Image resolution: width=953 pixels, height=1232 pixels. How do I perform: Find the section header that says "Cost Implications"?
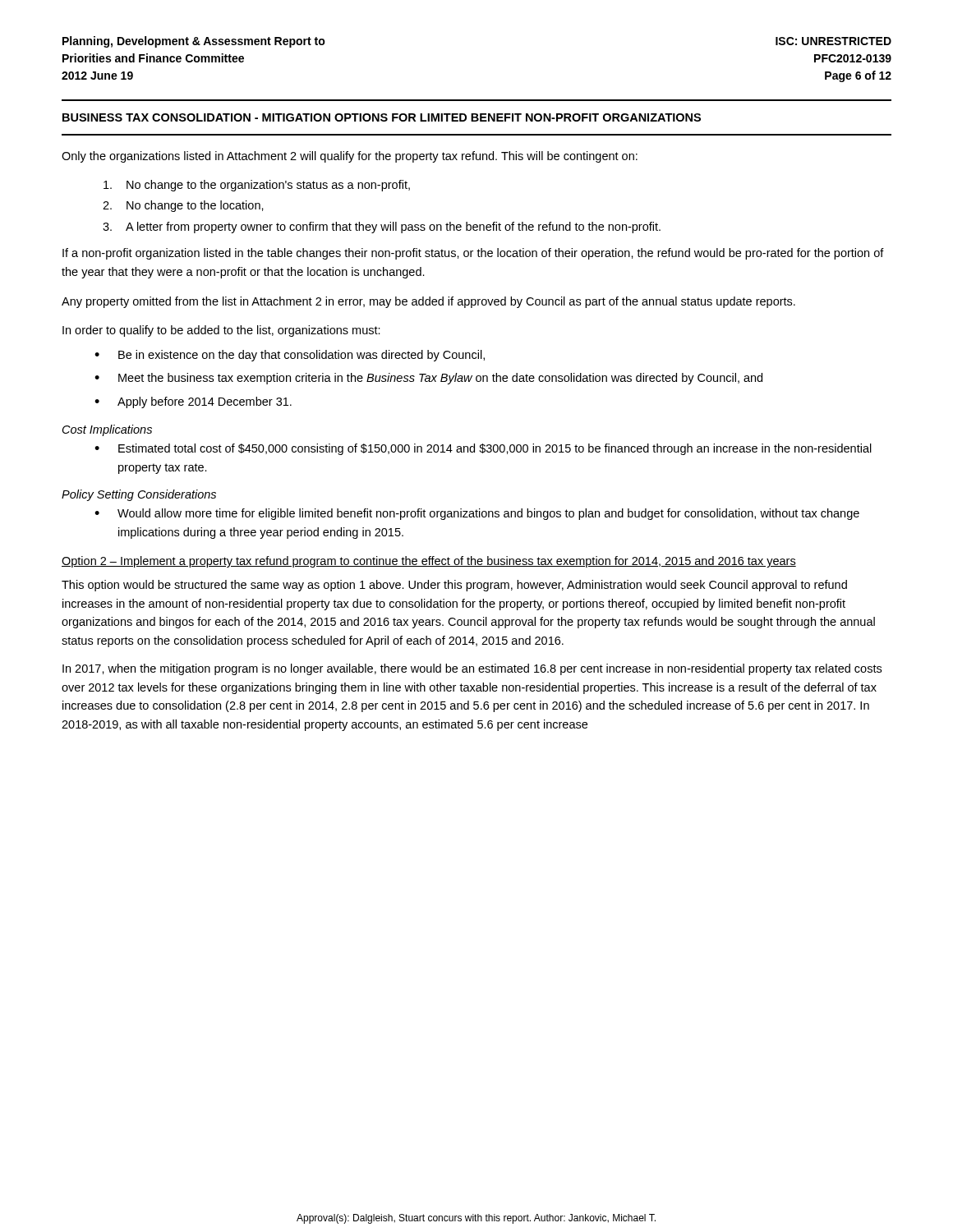(x=107, y=430)
